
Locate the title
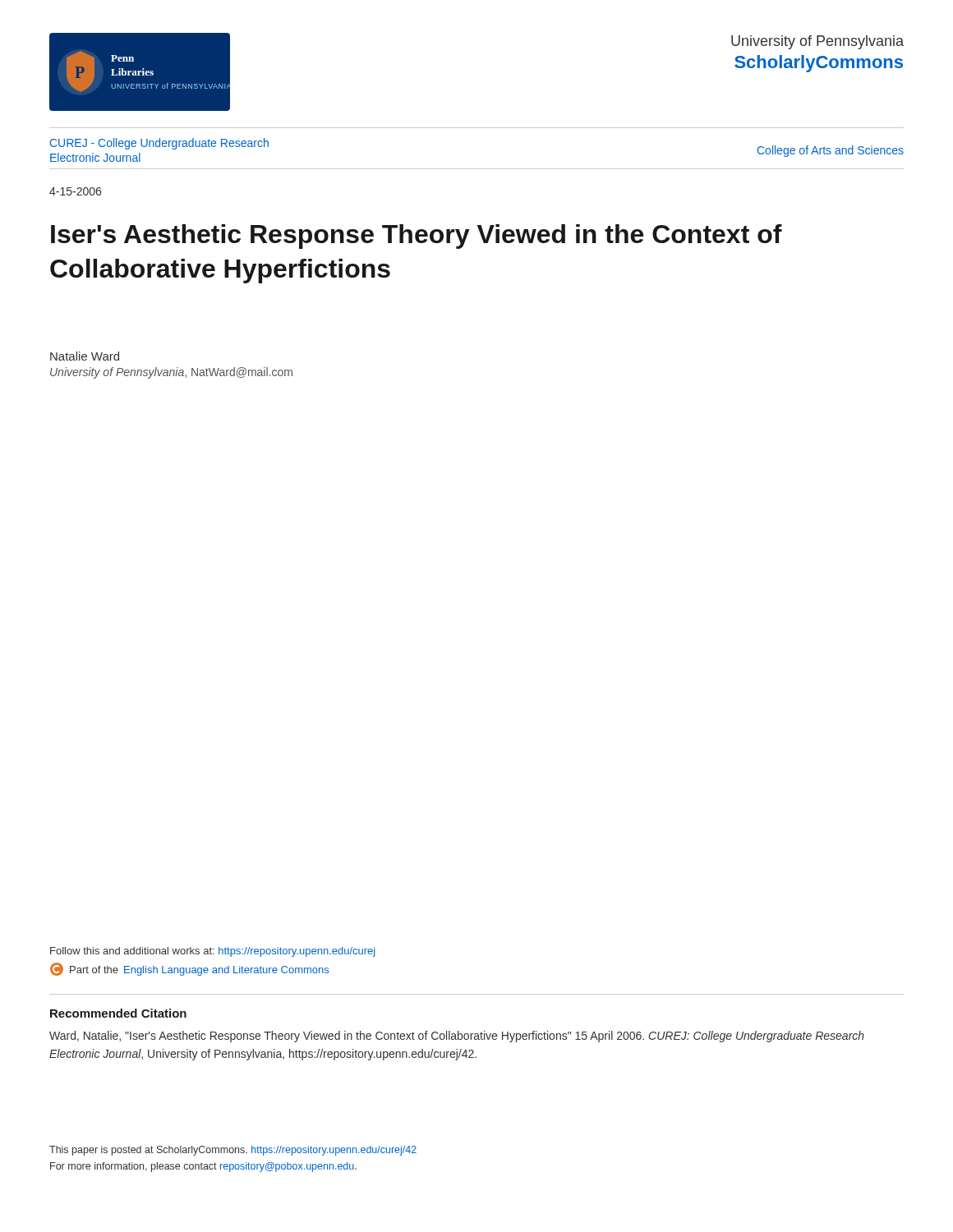[x=476, y=252]
